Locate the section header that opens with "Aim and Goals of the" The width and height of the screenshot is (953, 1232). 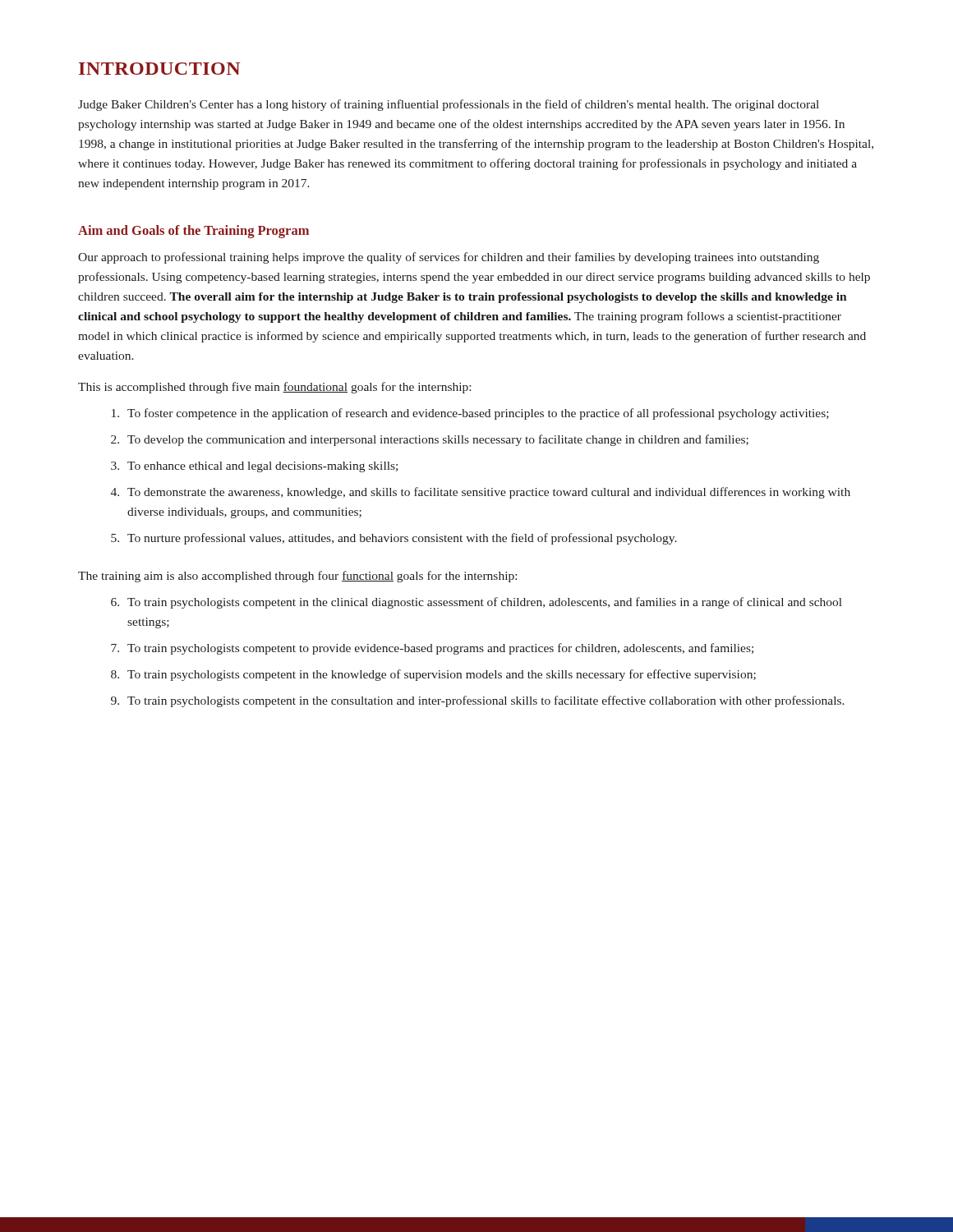tap(194, 231)
